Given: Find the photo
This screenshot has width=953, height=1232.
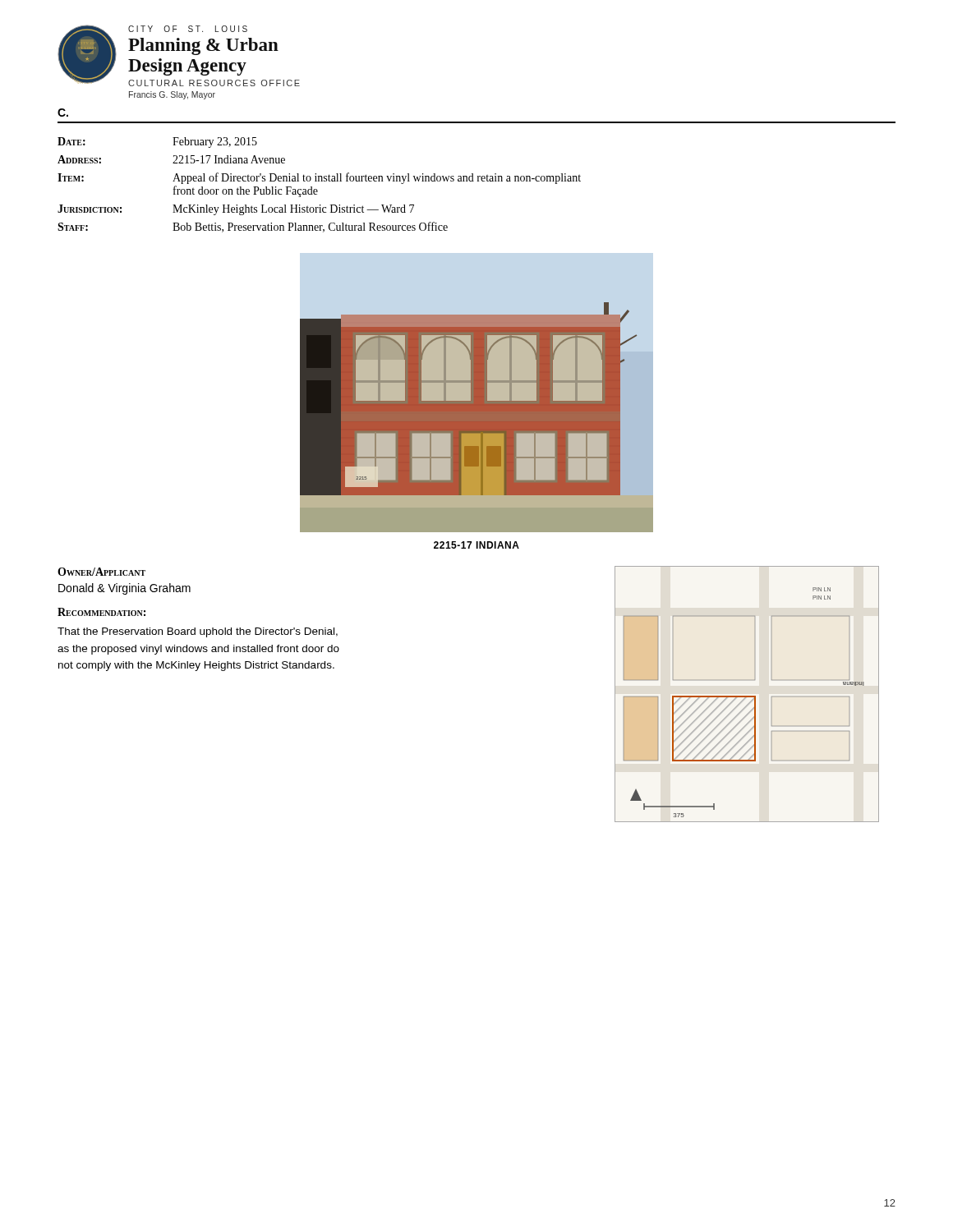Looking at the screenshot, I should (476, 394).
